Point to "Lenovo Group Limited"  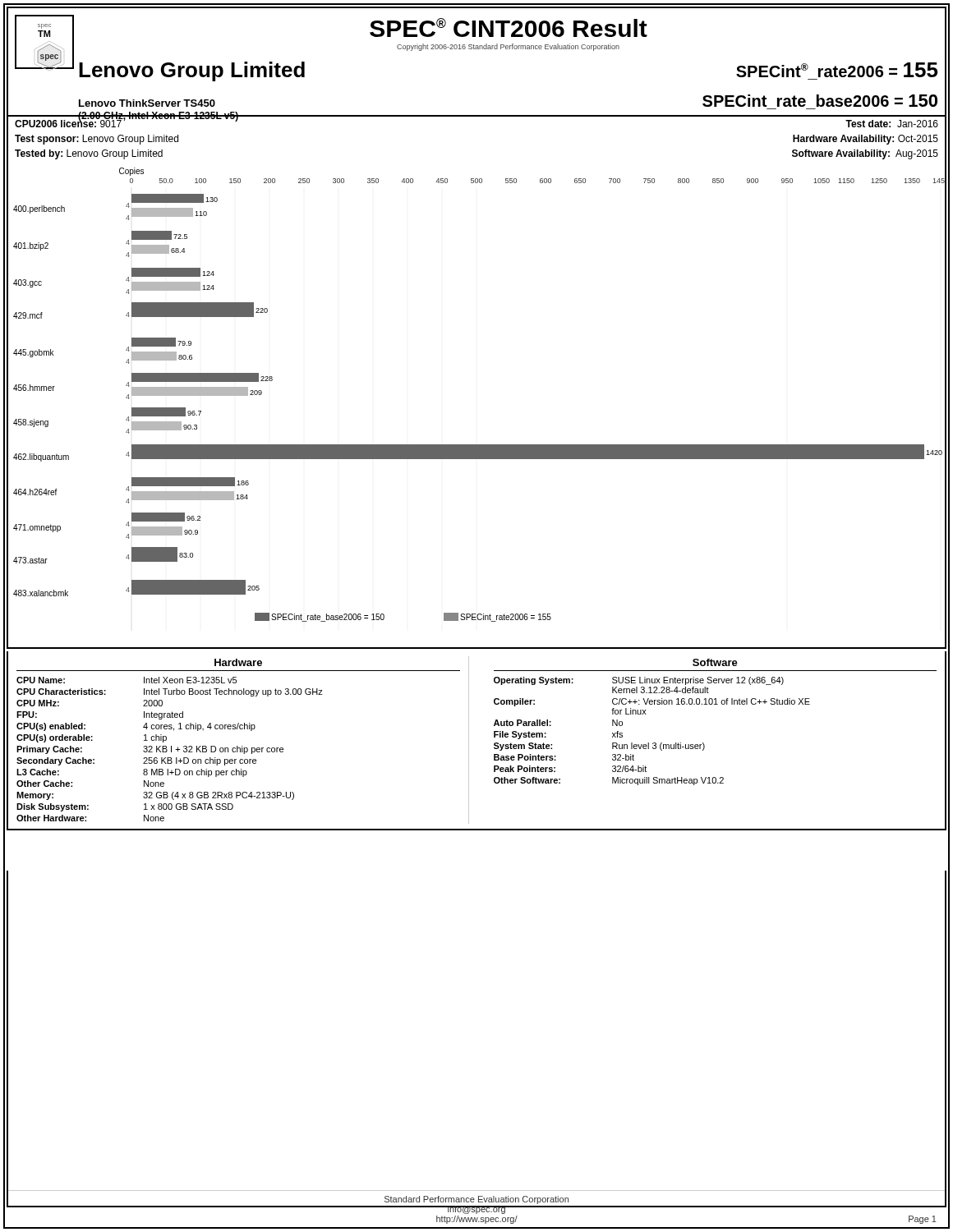pos(192,70)
